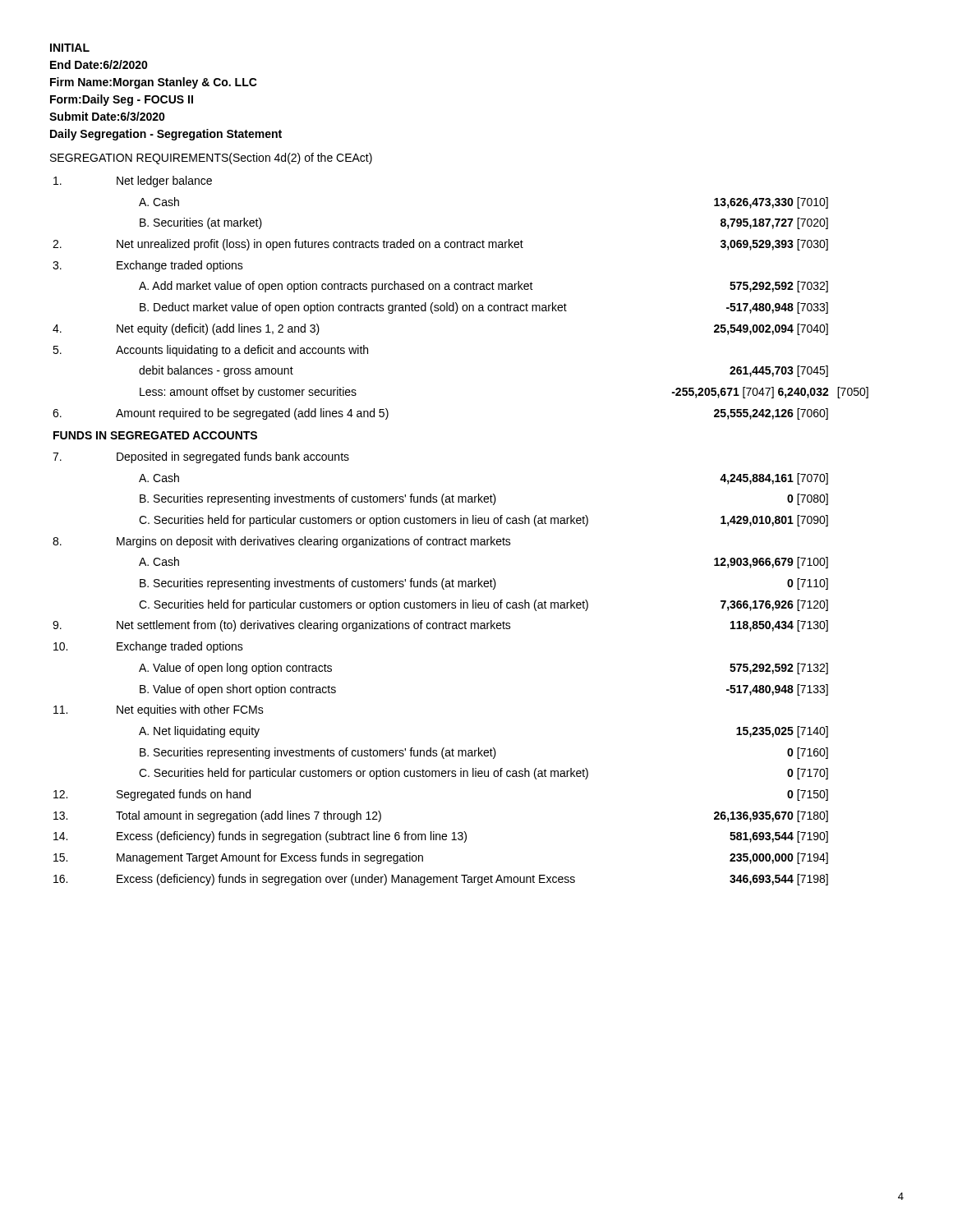Image resolution: width=953 pixels, height=1232 pixels.
Task: Click on the element starting "6. Amount required to"
Action: tap(55, 413)
